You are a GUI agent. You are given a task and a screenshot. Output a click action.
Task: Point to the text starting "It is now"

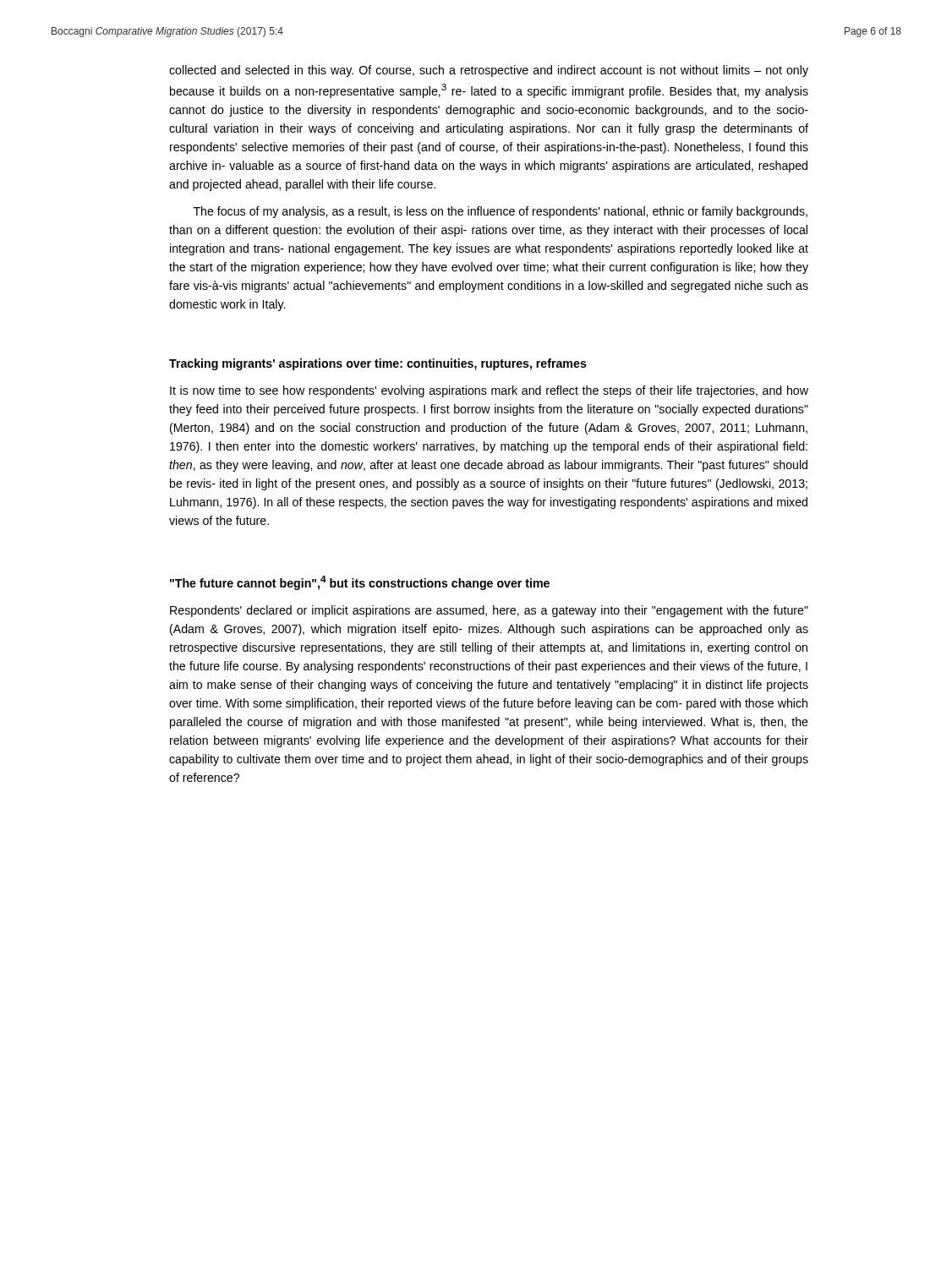pyautogui.click(x=489, y=455)
